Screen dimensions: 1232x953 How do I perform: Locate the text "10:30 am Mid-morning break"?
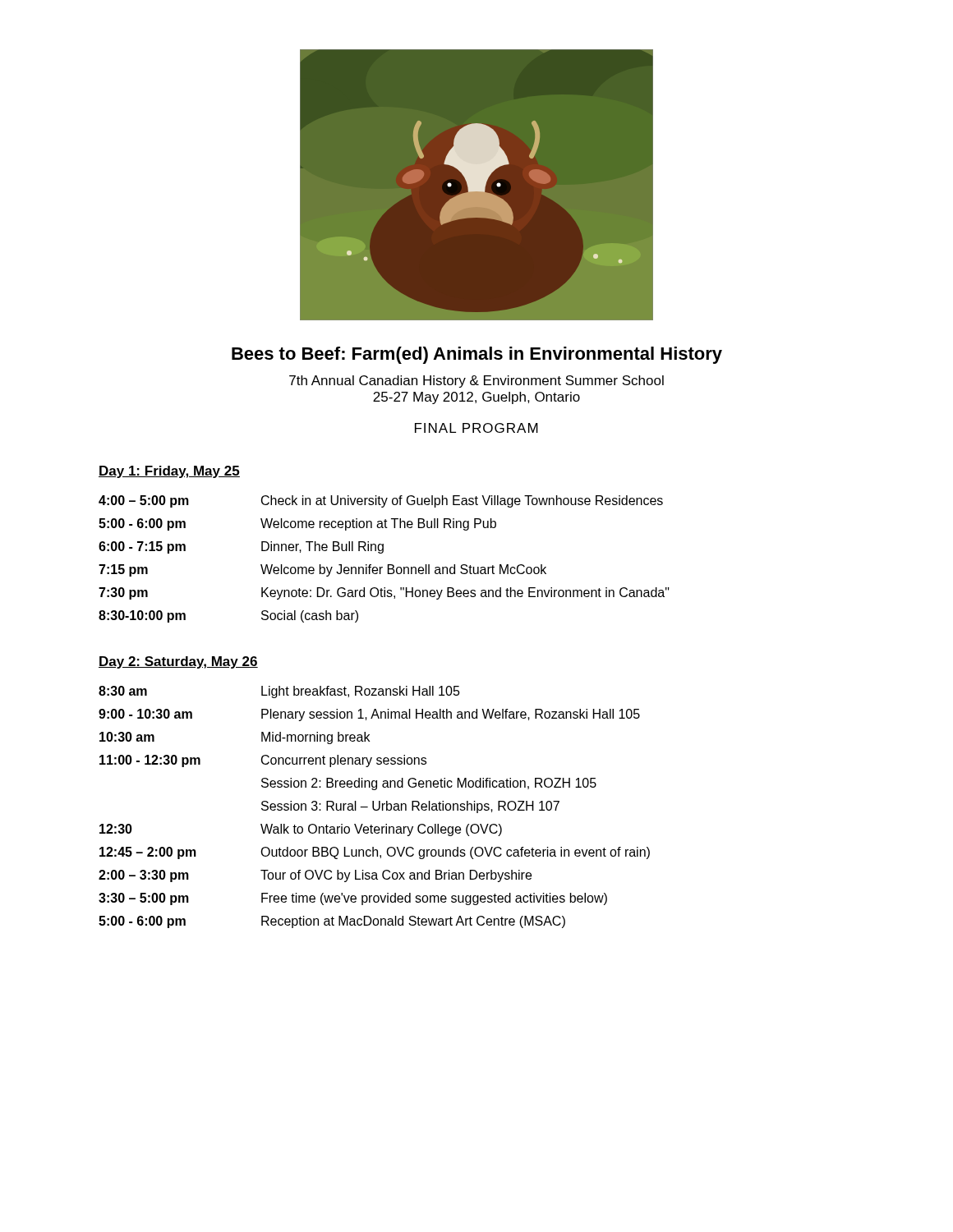[124, 738]
